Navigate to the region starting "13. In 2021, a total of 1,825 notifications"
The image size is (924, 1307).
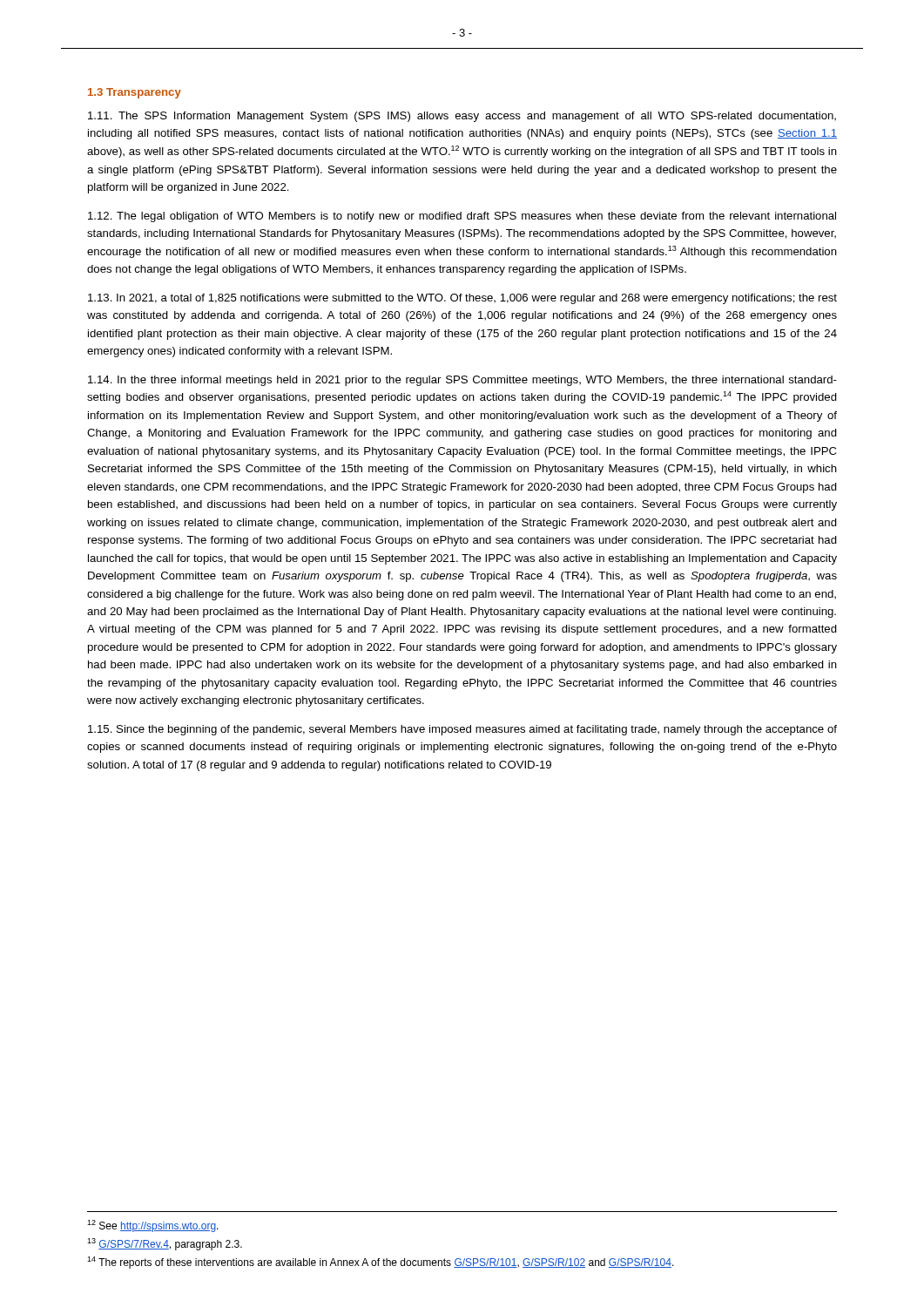[x=462, y=324]
